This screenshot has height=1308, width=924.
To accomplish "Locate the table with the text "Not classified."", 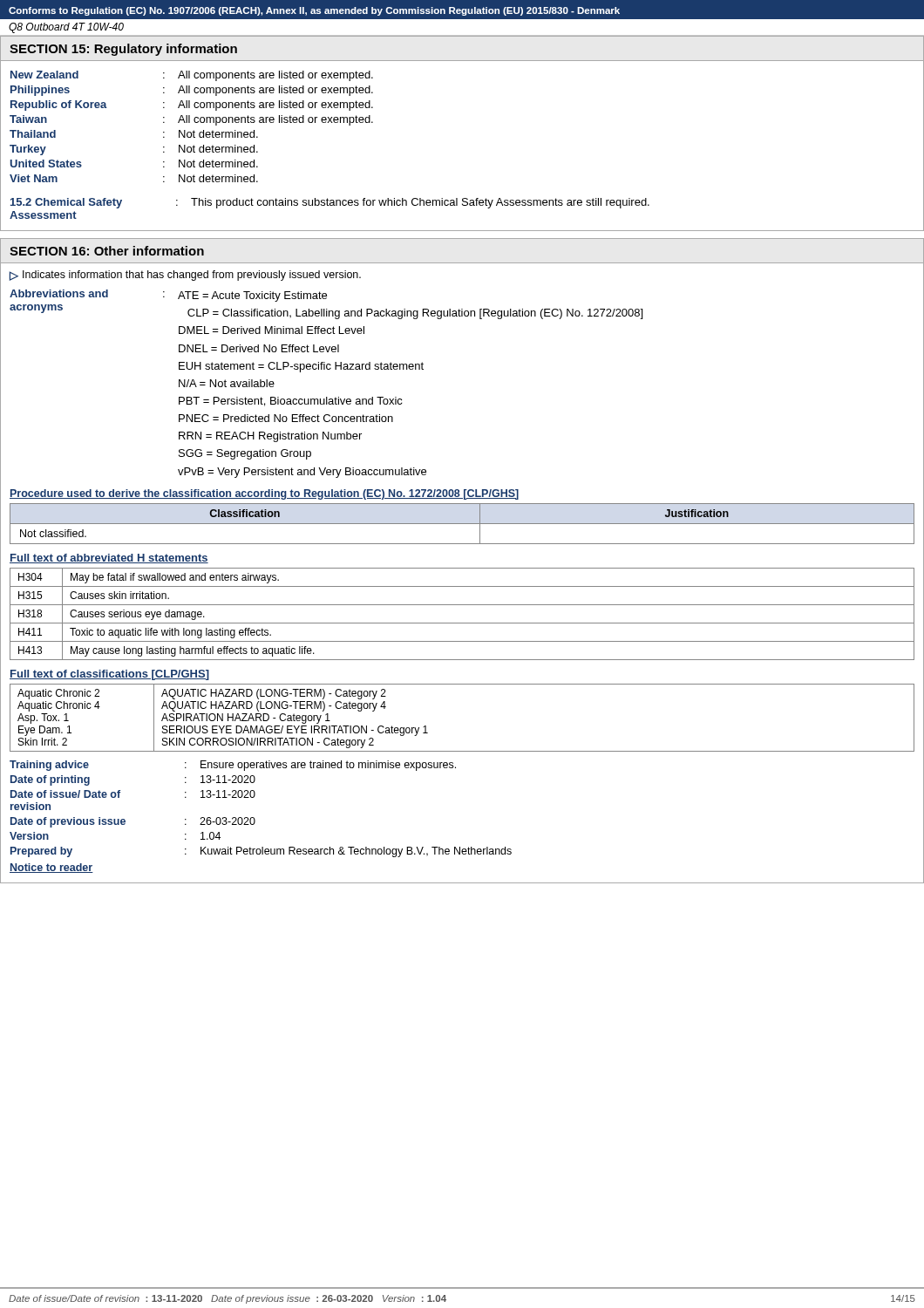I will [x=462, y=523].
